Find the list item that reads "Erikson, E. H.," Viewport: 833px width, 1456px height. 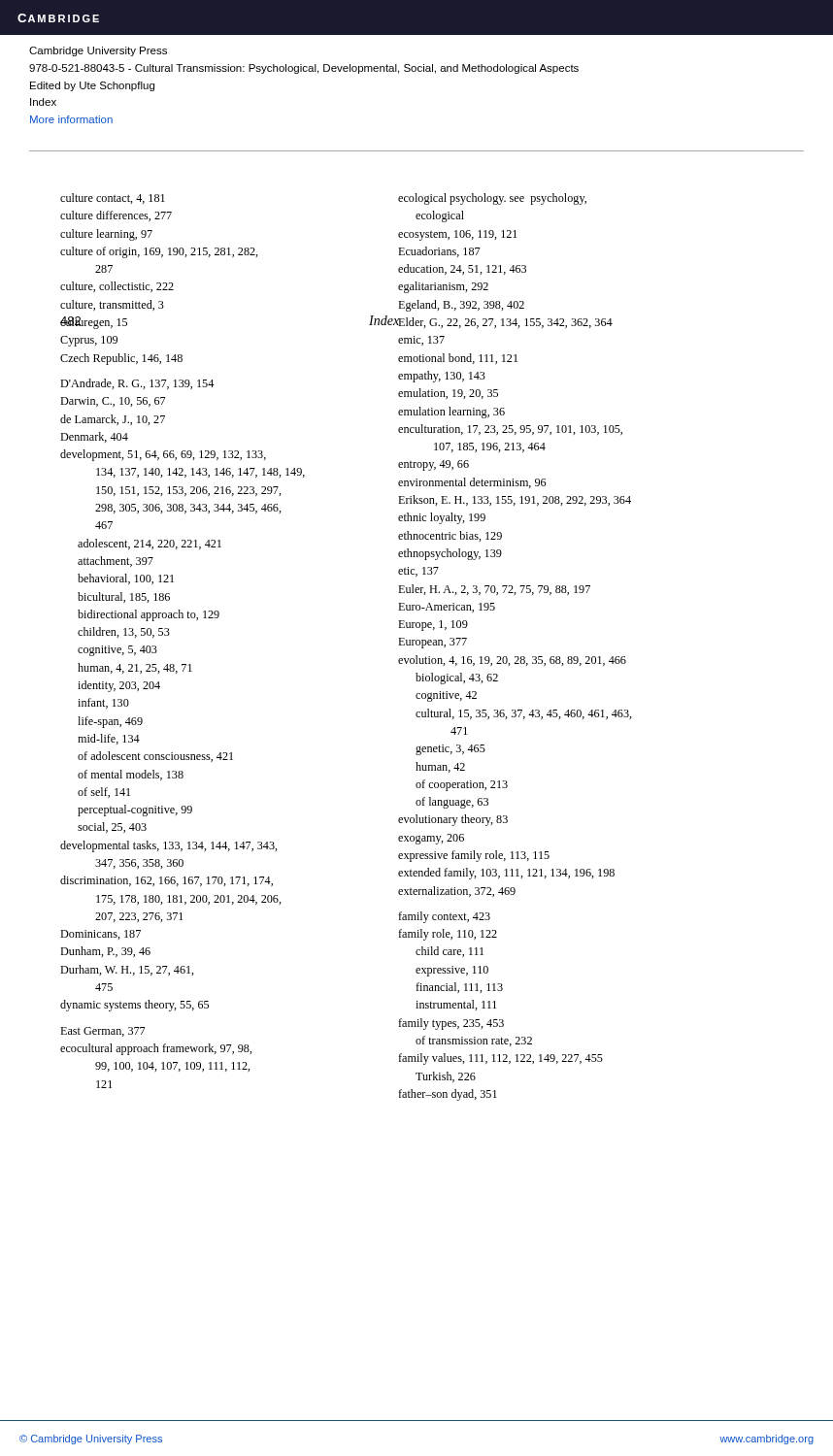515,500
